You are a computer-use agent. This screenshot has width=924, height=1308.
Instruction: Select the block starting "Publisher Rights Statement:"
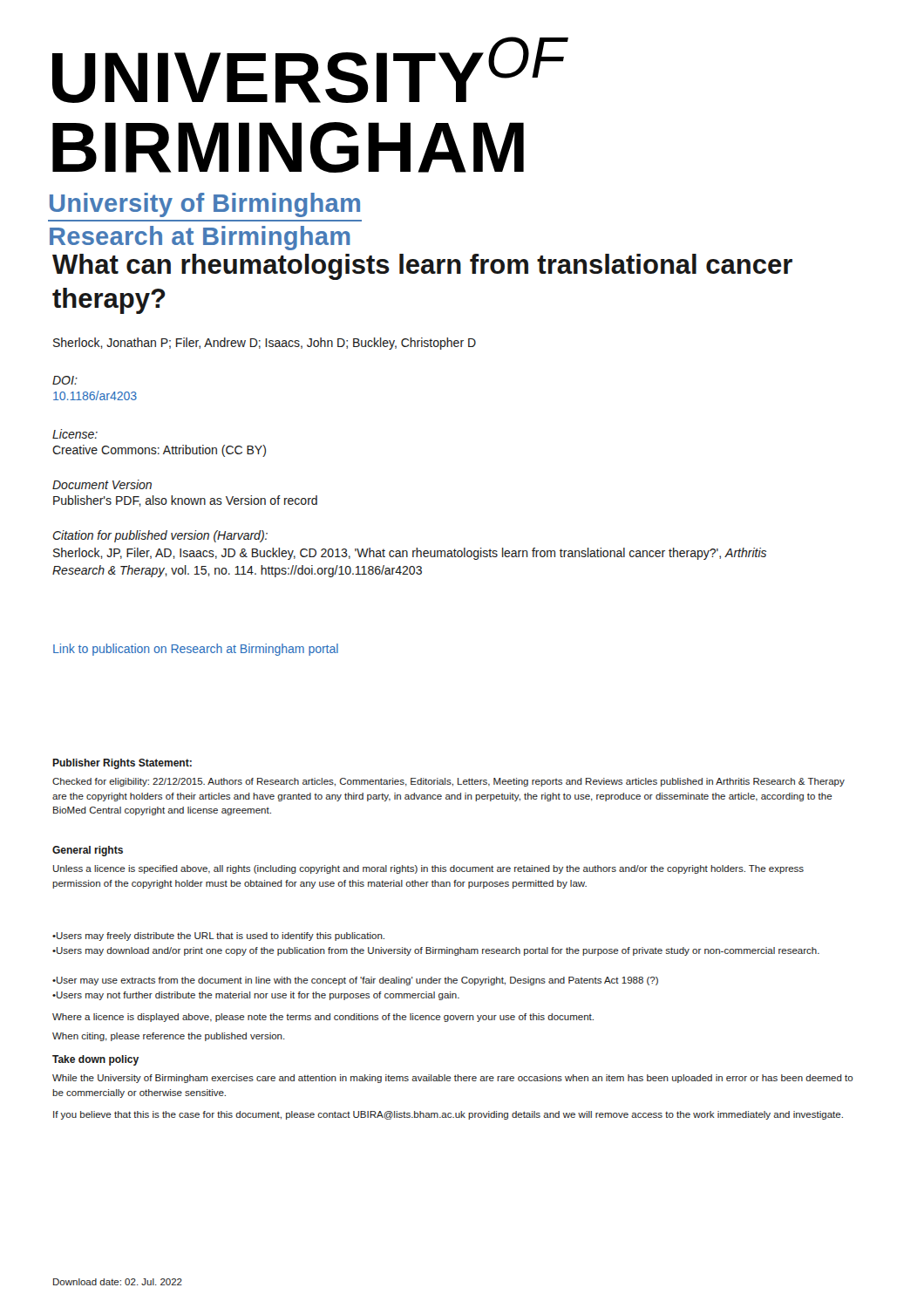click(122, 764)
